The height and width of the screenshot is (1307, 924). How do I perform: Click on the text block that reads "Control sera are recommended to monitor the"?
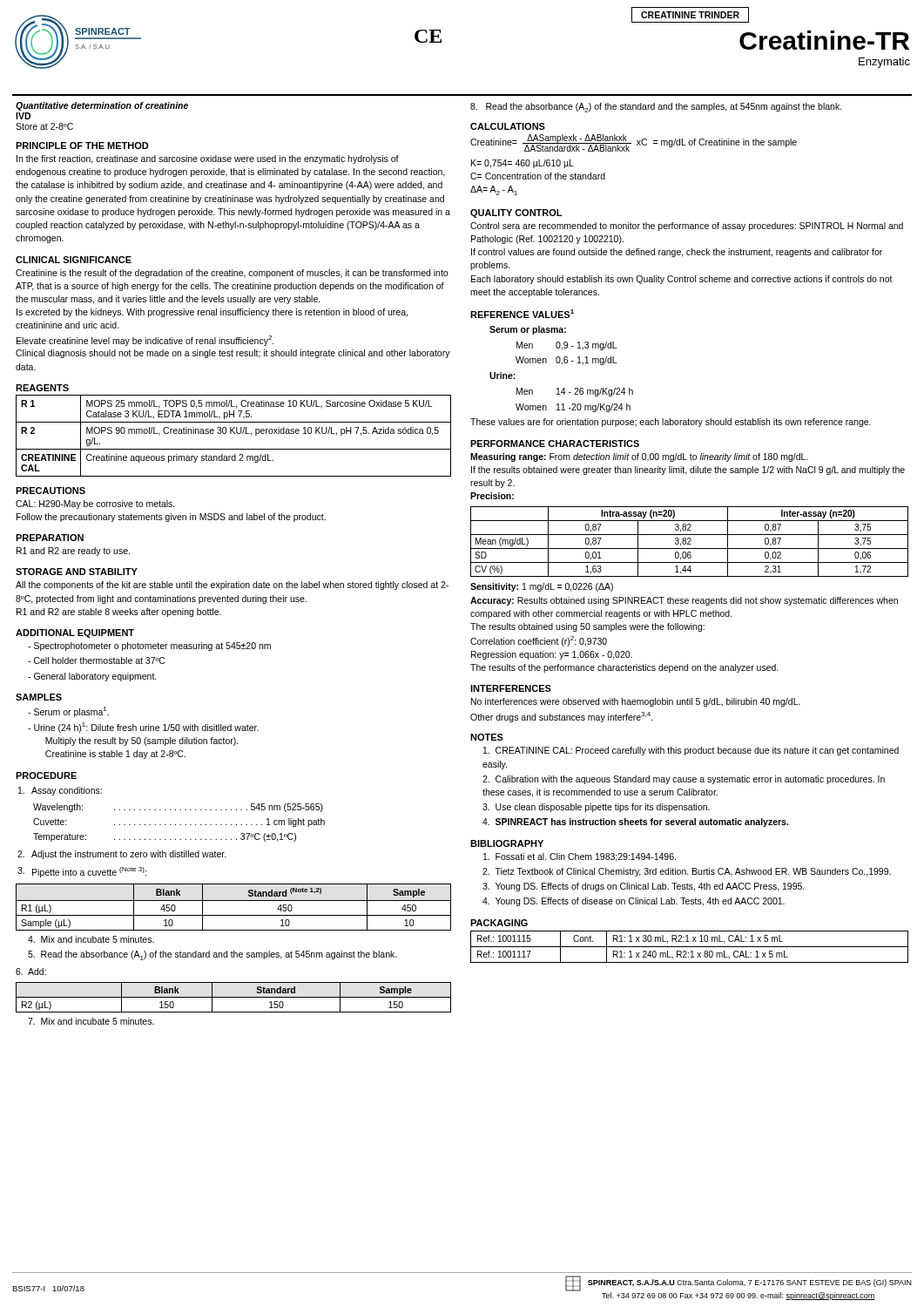(687, 259)
